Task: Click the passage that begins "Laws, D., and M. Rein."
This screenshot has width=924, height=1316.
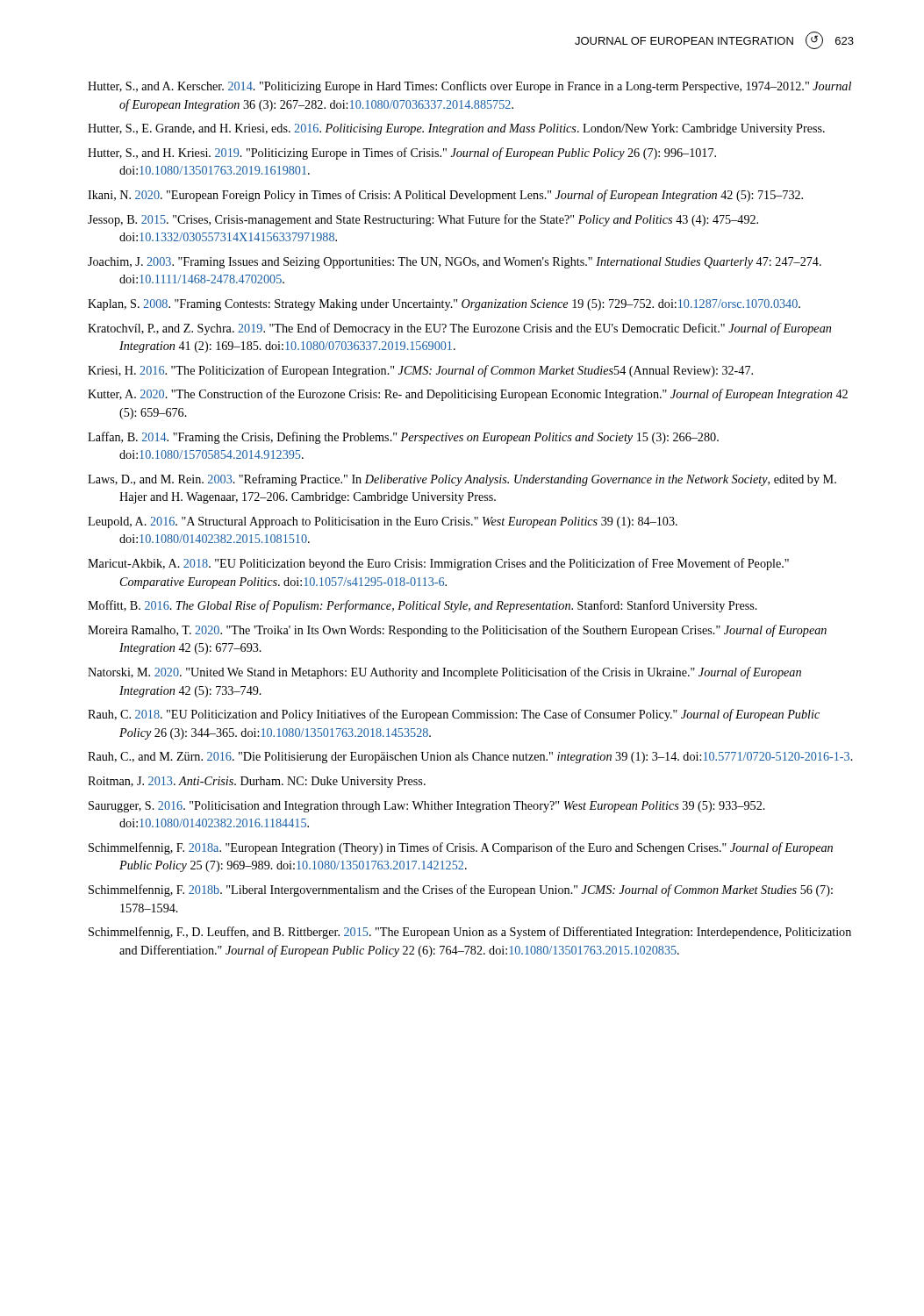Action: 462,488
